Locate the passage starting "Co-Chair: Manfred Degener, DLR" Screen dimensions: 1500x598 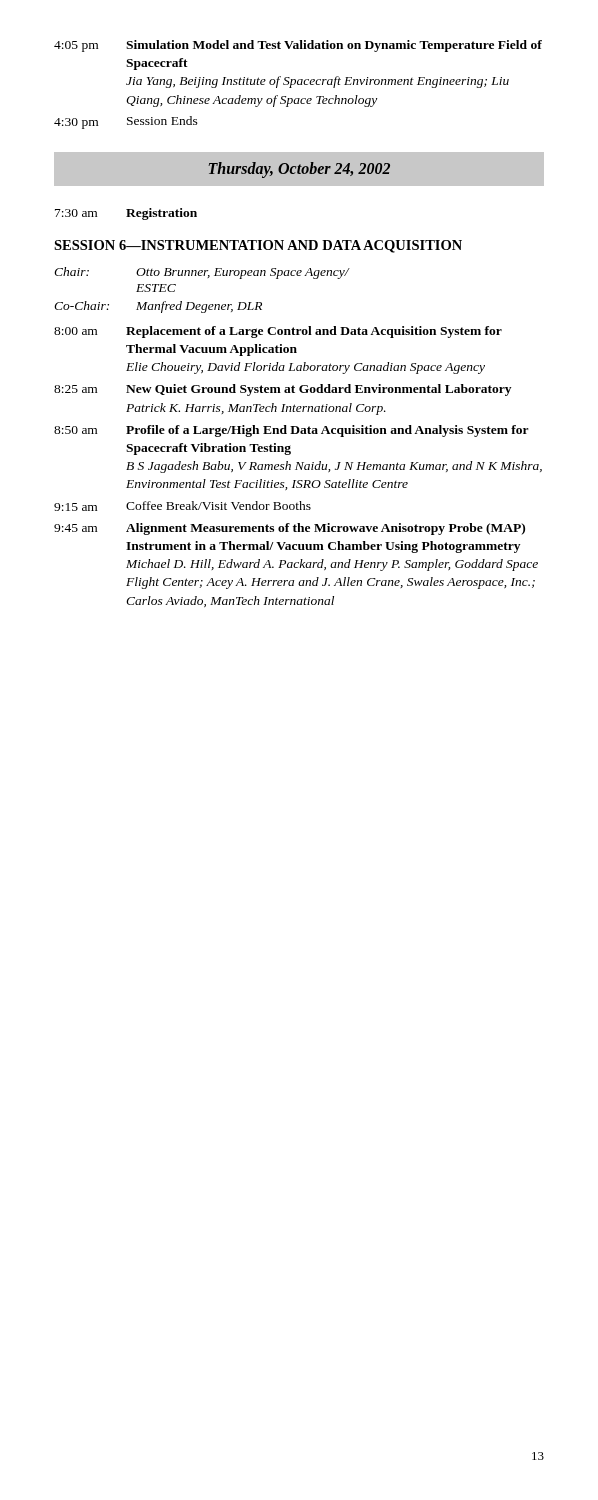(158, 307)
